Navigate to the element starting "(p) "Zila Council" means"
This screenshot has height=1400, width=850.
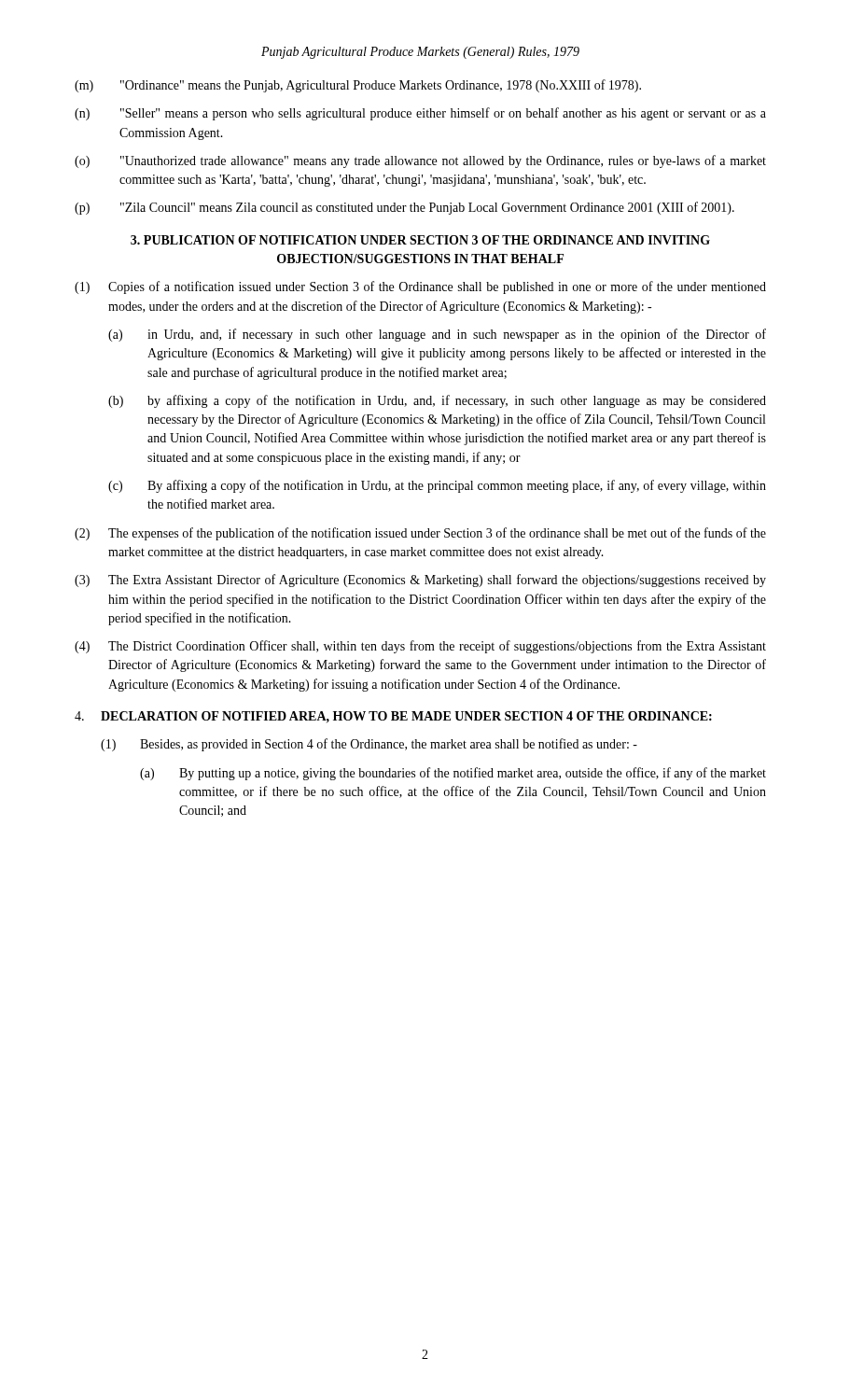coord(420,209)
